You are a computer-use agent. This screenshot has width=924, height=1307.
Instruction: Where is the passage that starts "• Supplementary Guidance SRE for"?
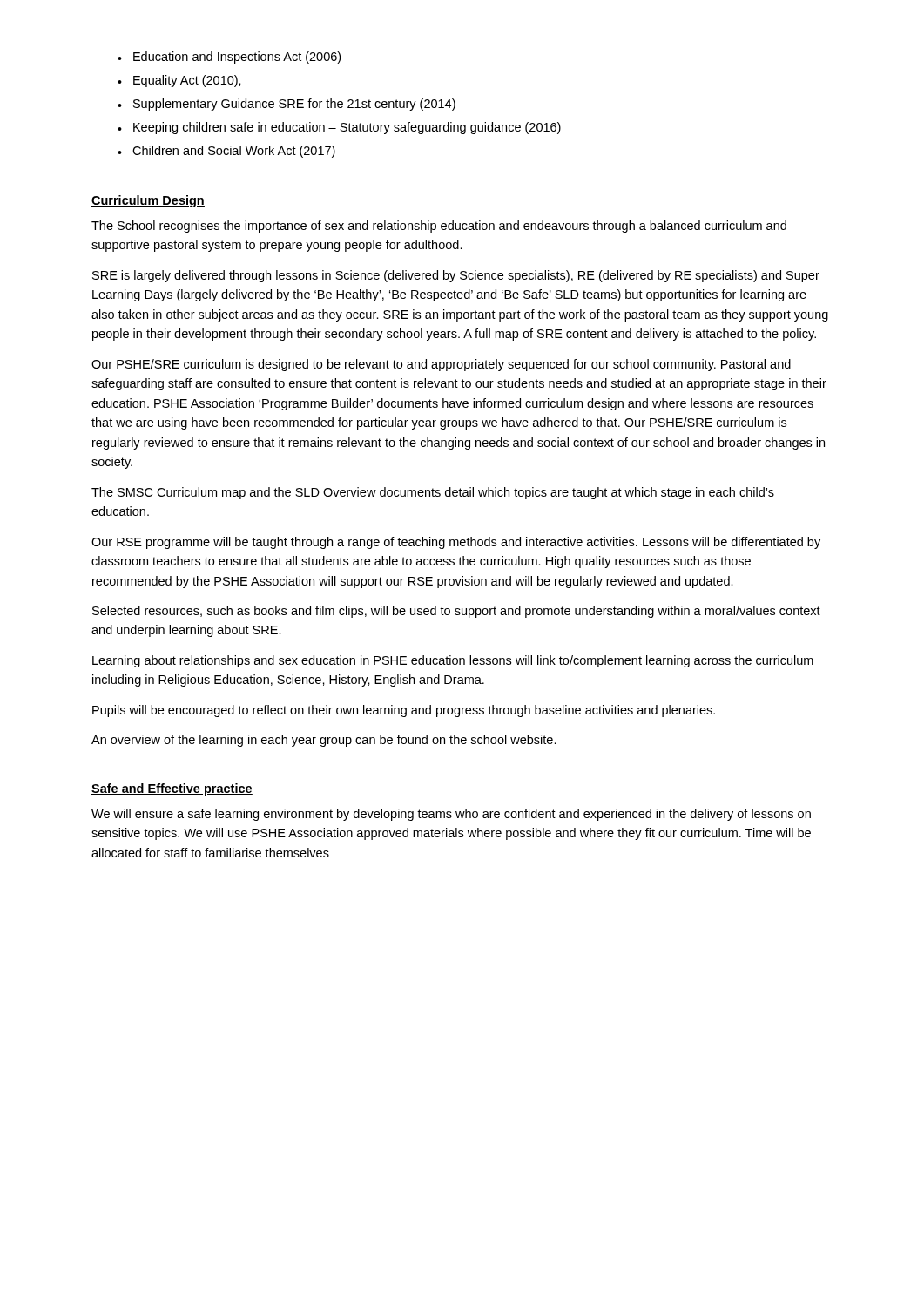[287, 105]
